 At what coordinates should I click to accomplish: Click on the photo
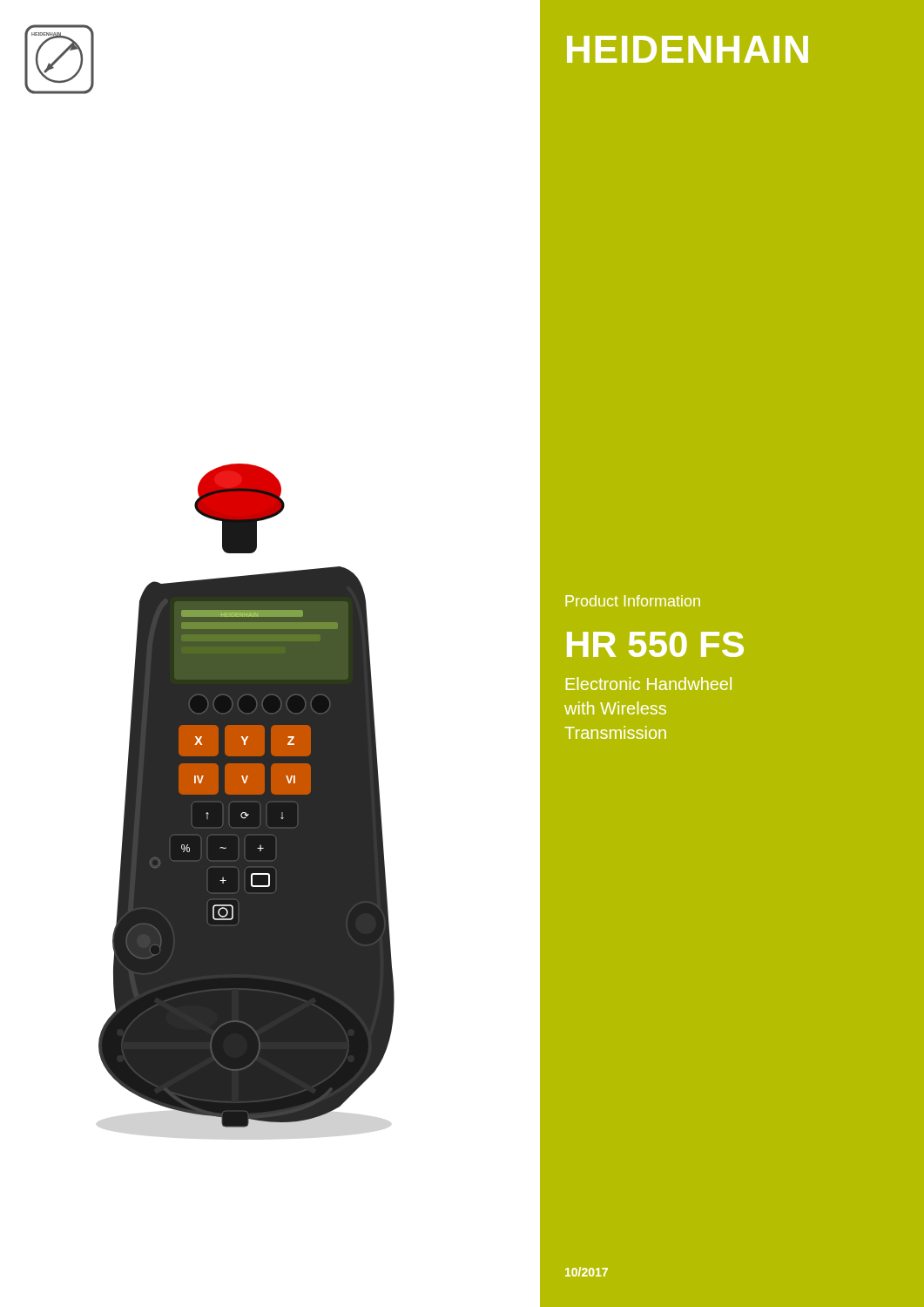[270, 784]
